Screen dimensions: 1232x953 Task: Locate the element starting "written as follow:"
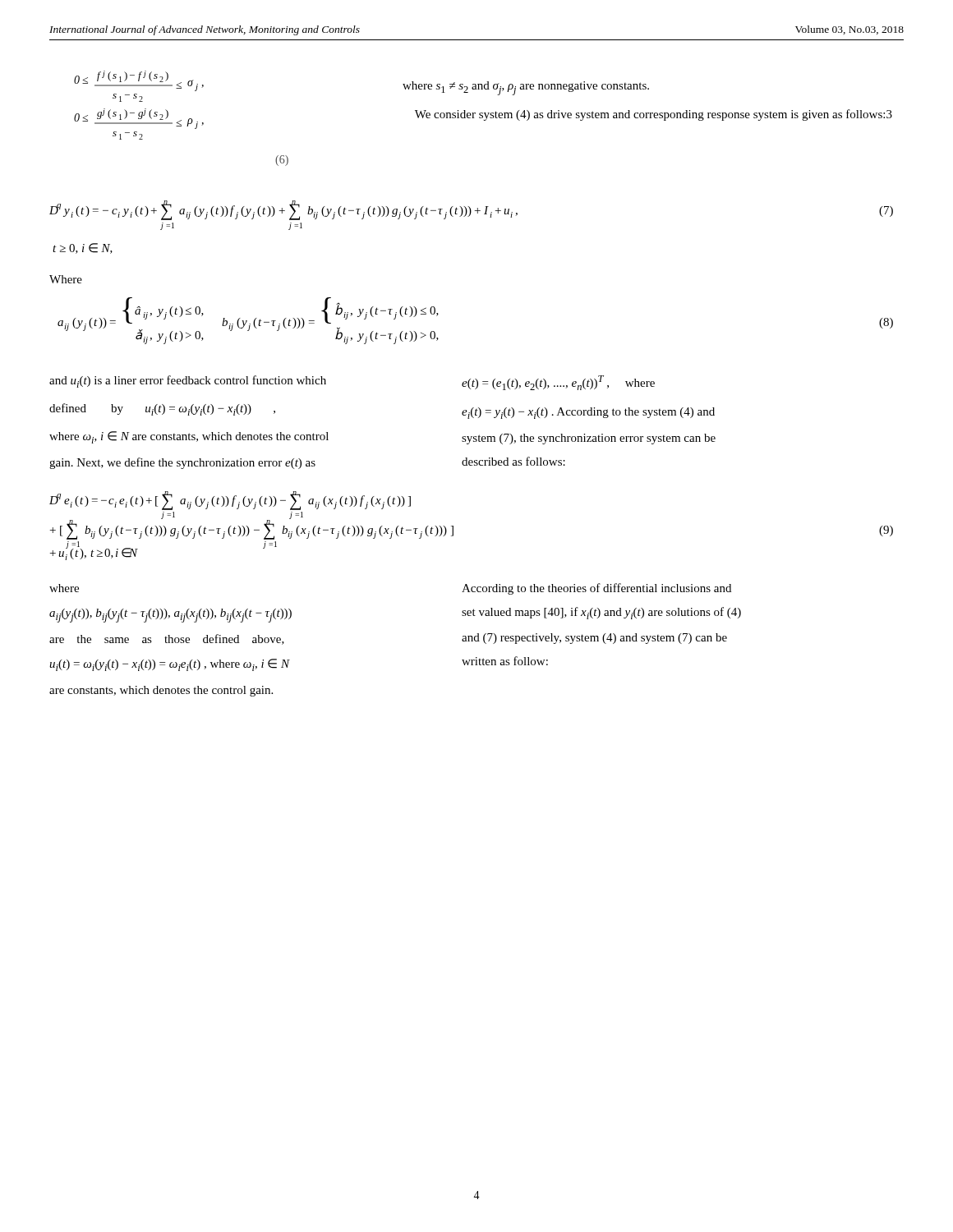click(x=505, y=661)
